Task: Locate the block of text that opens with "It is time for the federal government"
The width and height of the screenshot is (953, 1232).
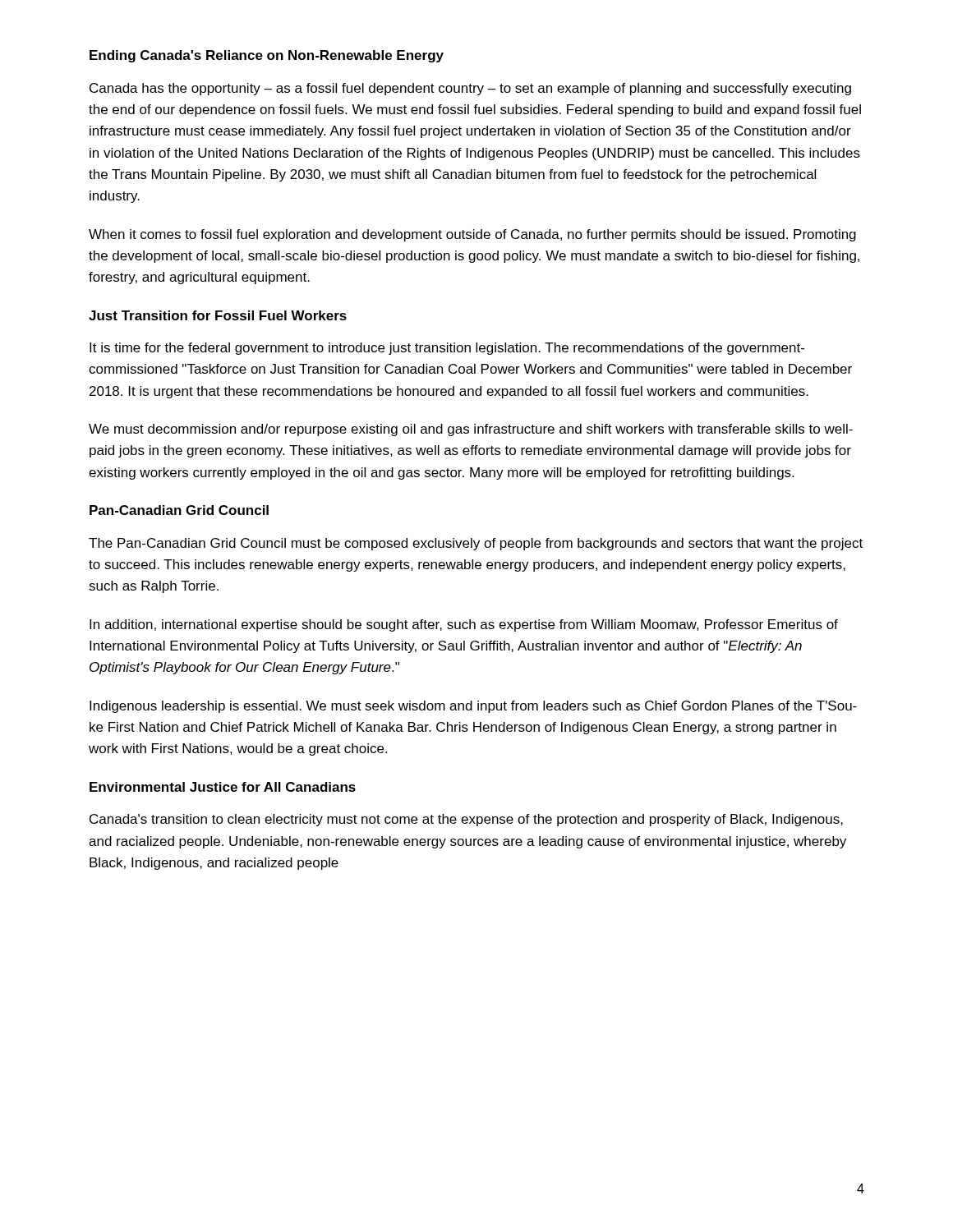Action: point(470,370)
